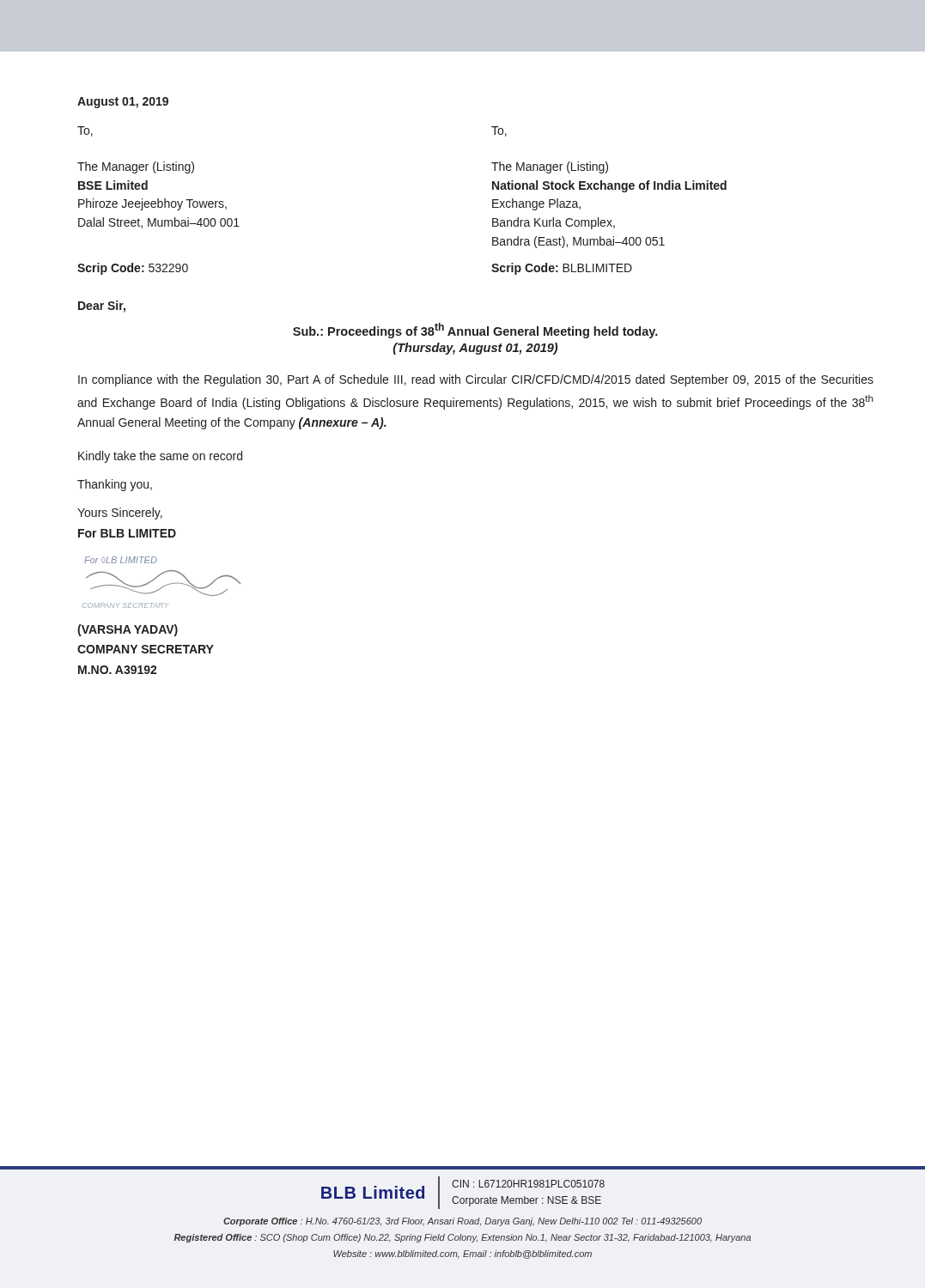Locate the block of text that opens with "The Manager (Listing) BSE Limited"
925x1288 pixels.
tap(136, 167)
